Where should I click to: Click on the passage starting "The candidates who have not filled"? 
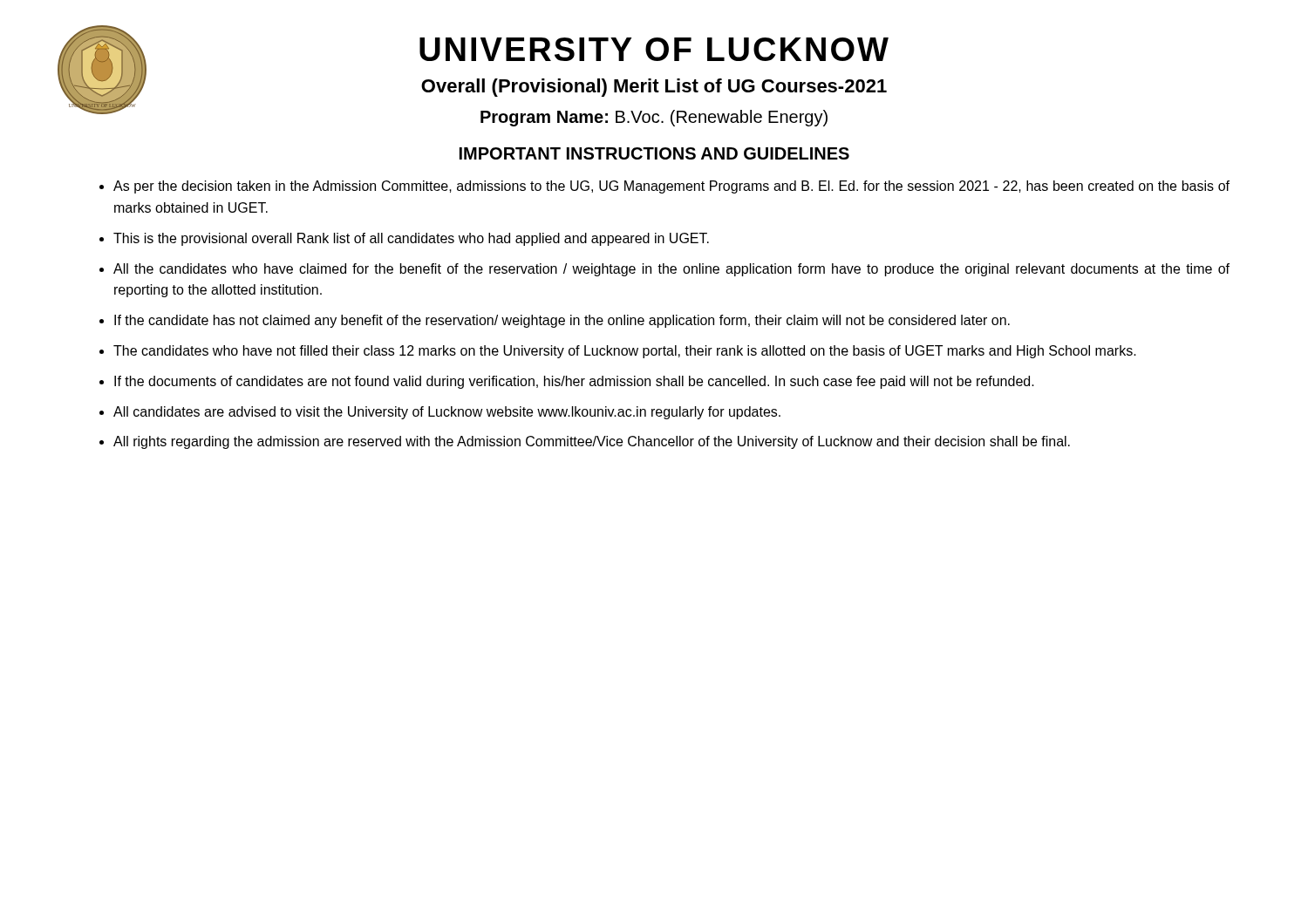coord(625,351)
